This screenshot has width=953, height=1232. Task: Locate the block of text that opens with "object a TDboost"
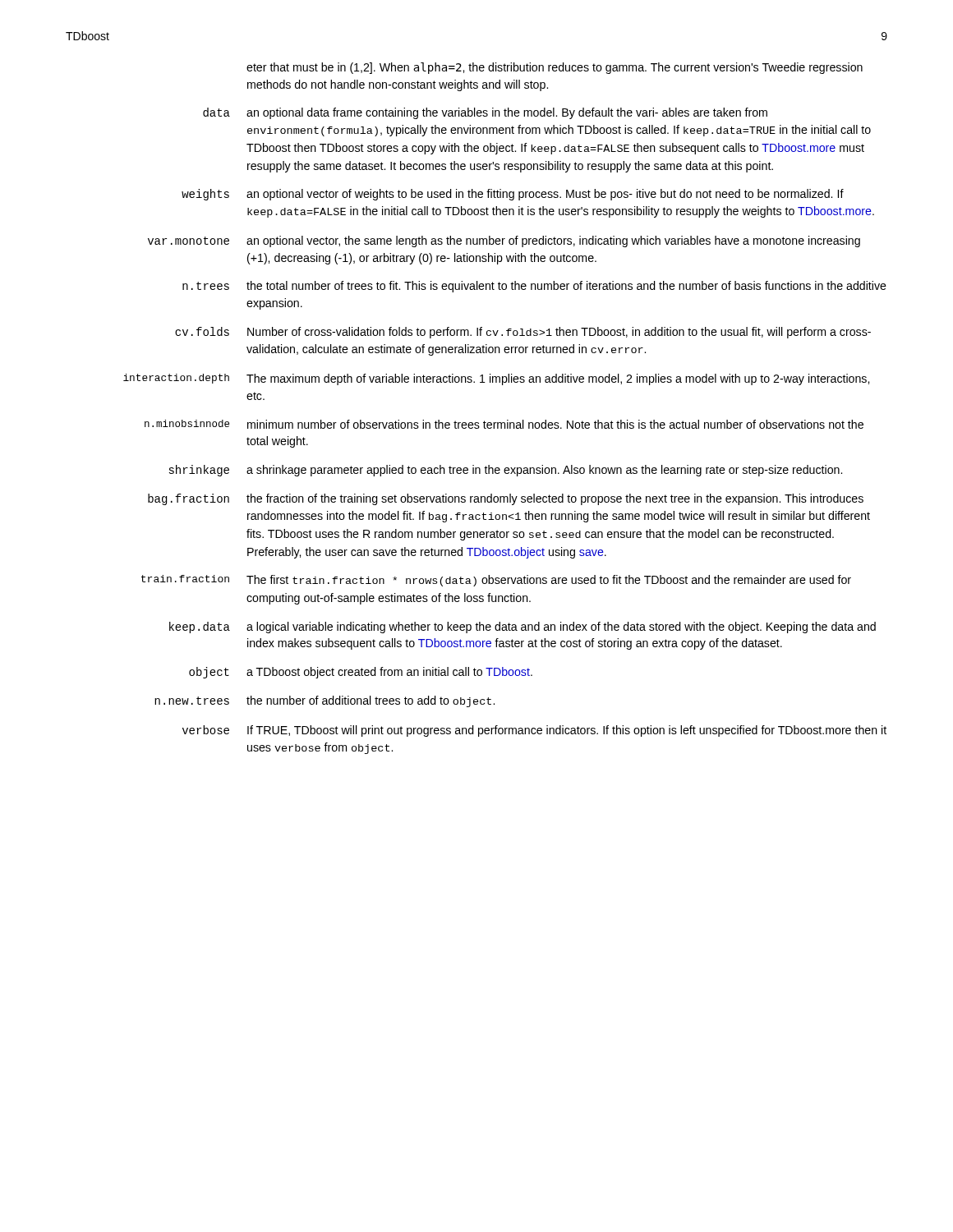pos(476,673)
